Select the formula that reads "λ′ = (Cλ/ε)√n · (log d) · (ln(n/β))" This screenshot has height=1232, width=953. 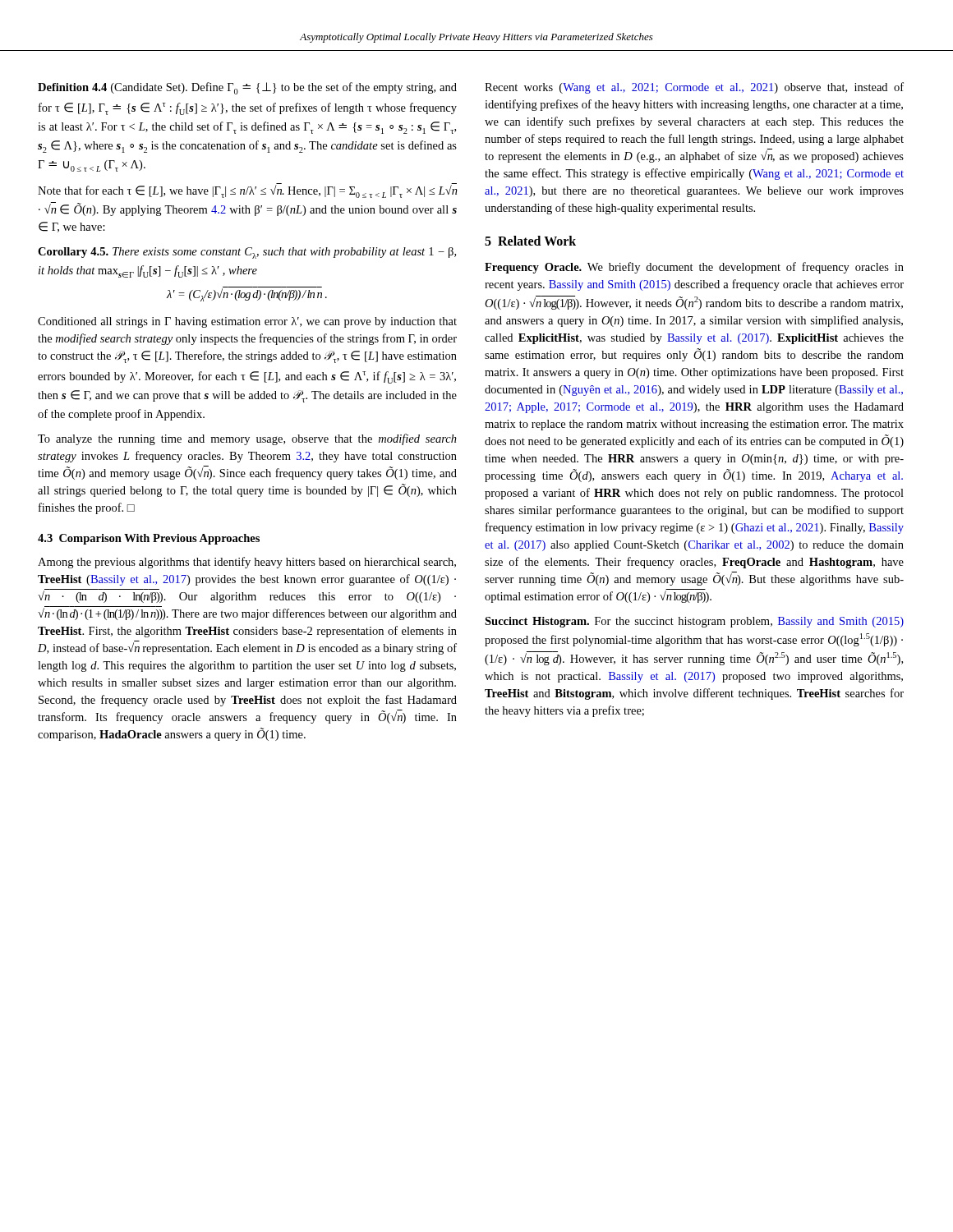[x=247, y=295]
